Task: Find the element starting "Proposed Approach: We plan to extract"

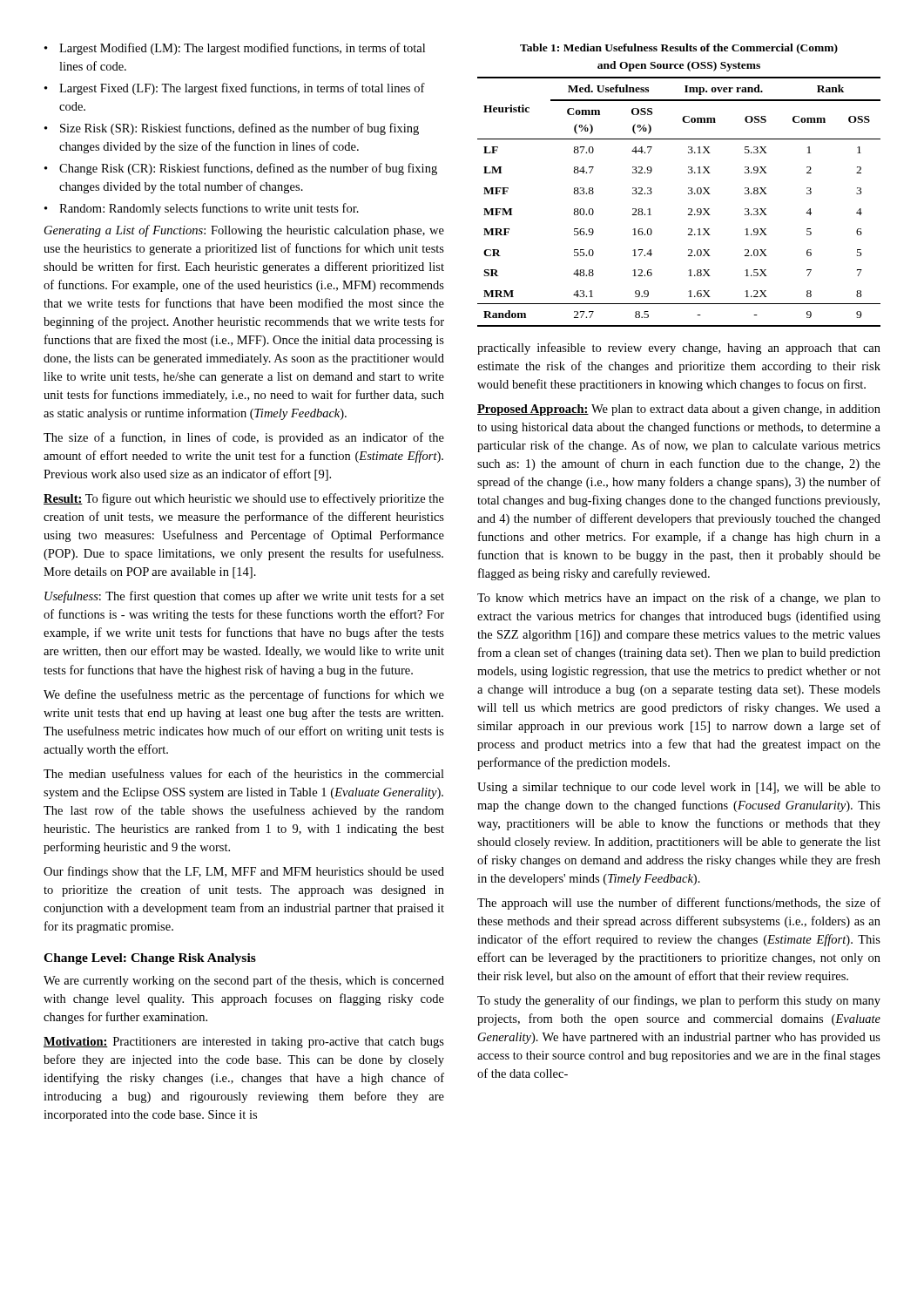Action: click(679, 491)
